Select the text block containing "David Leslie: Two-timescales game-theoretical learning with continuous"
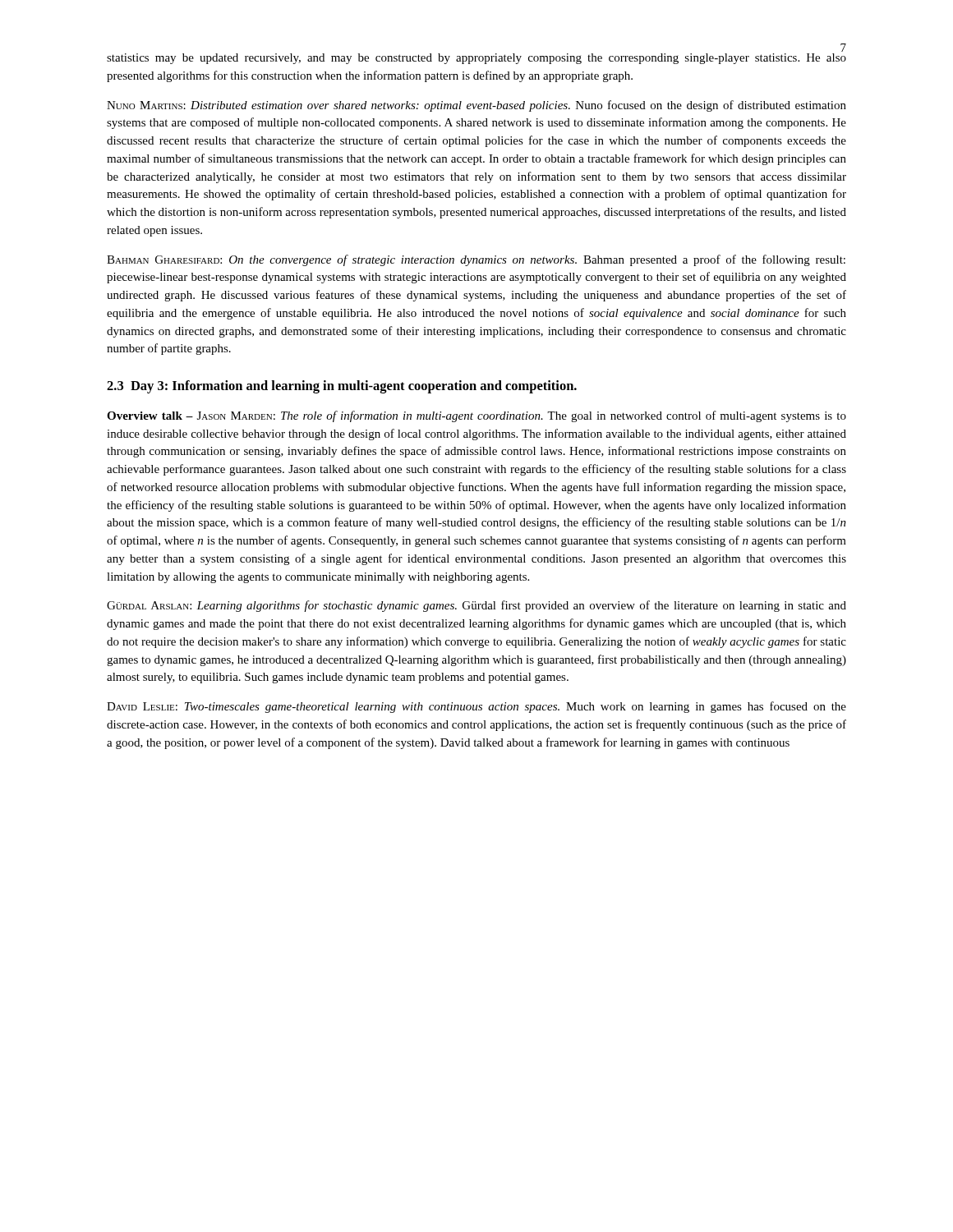The width and height of the screenshot is (953, 1232). [x=476, y=725]
